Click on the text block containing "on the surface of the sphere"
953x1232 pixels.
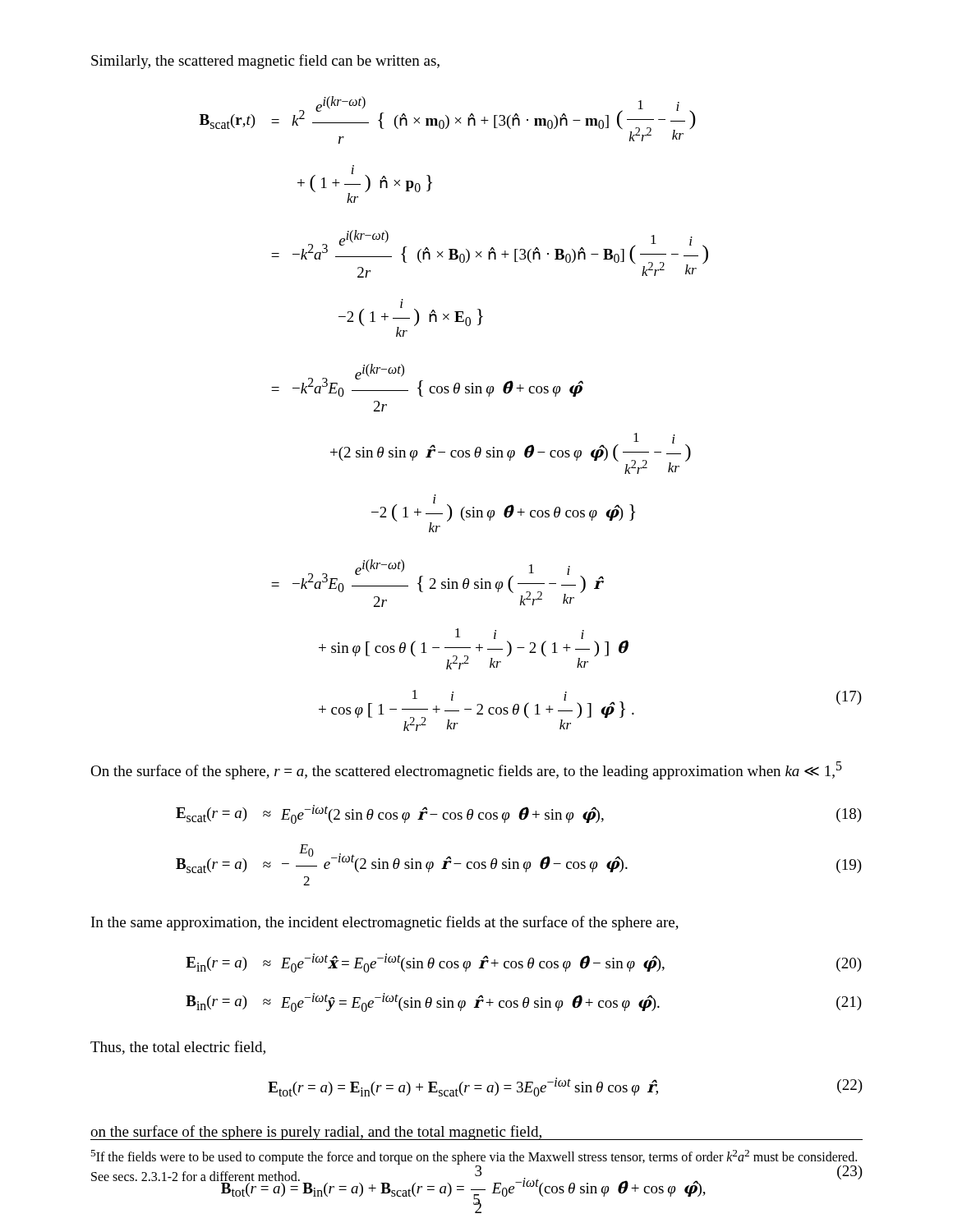pyautogui.click(x=316, y=1131)
